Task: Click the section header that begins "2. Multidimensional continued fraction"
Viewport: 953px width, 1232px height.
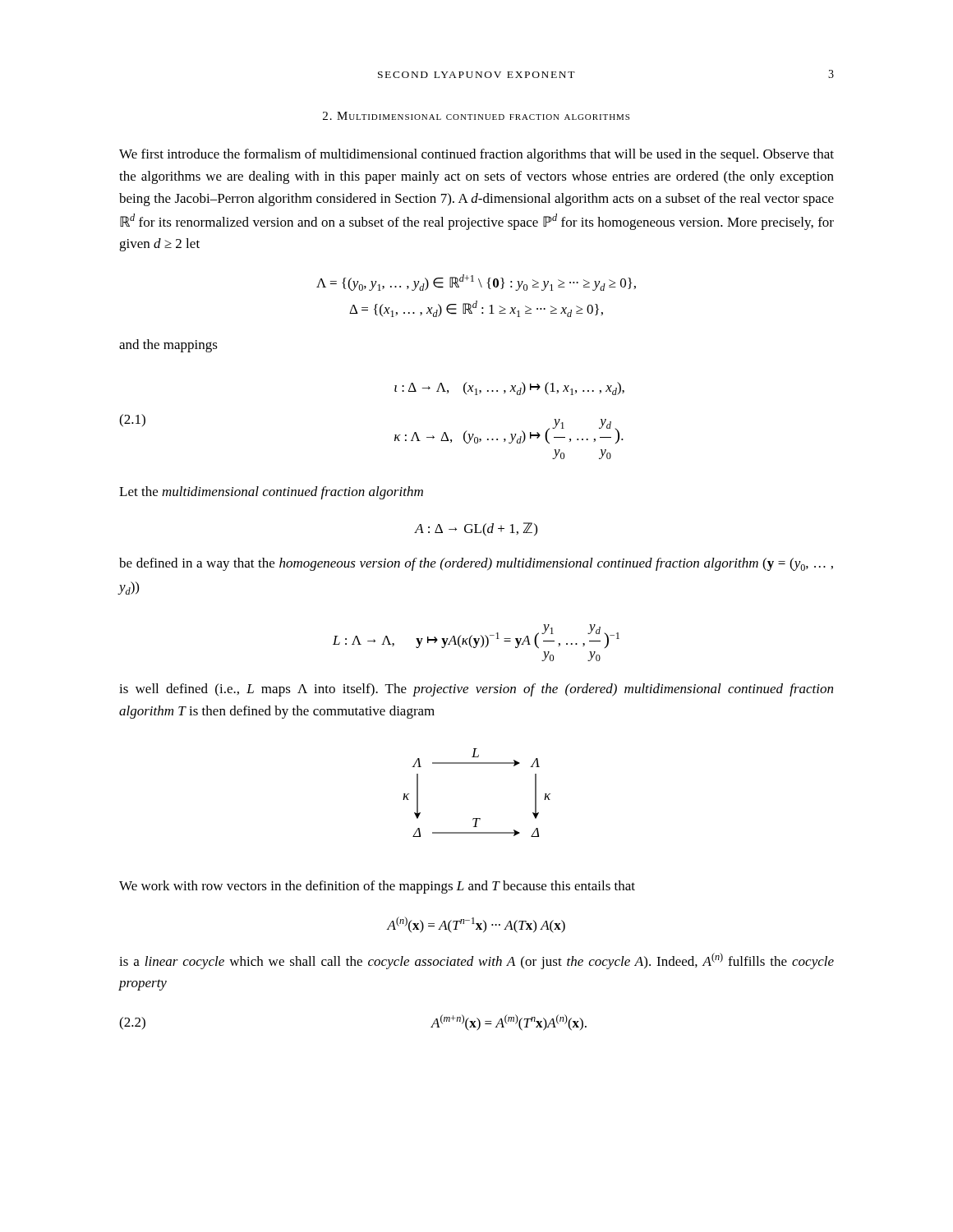Action: click(476, 116)
